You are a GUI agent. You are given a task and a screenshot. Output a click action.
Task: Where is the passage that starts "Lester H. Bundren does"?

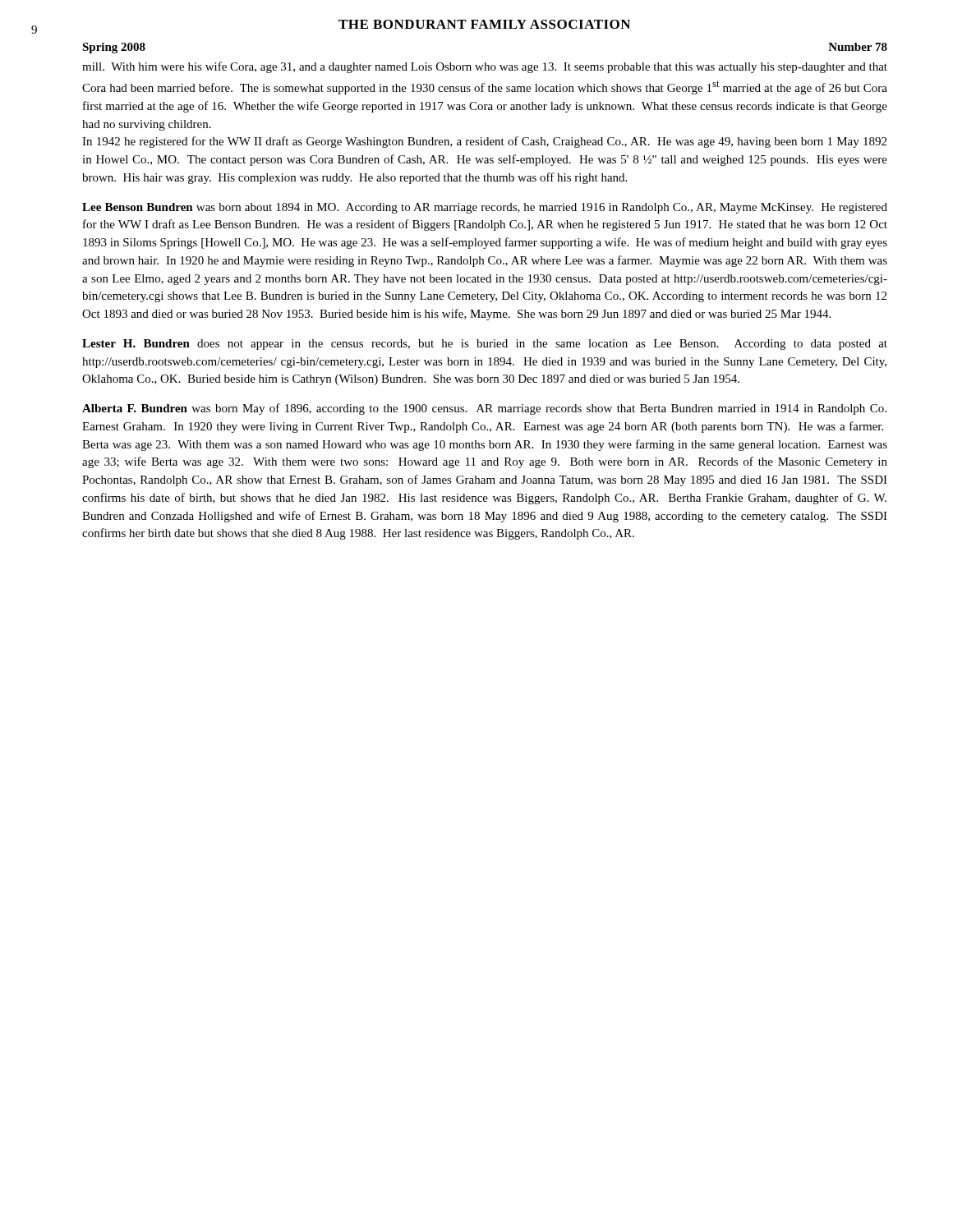pyautogui.click(x=485, y=361)
